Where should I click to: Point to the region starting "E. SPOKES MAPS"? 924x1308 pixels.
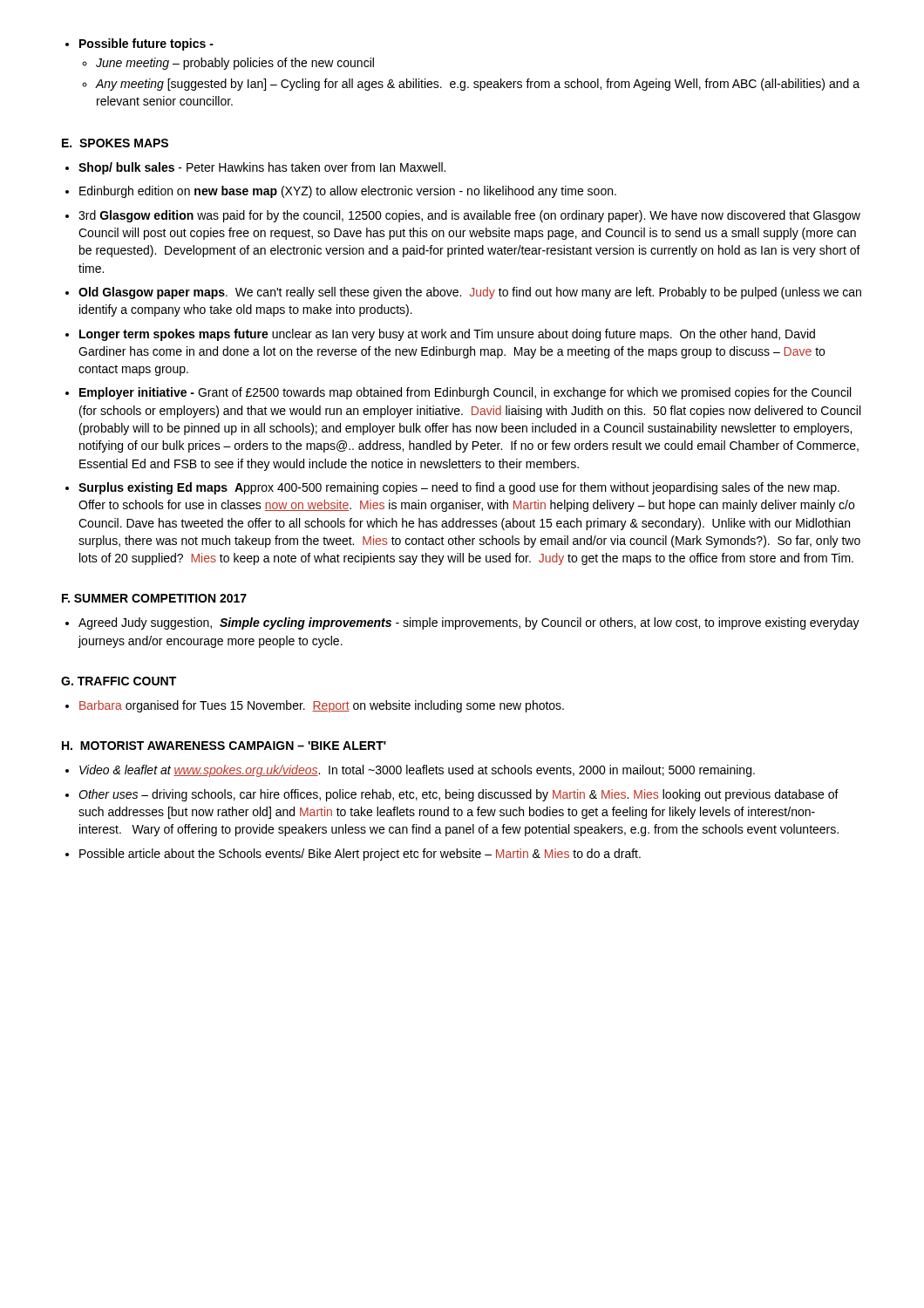coord(115,143)
